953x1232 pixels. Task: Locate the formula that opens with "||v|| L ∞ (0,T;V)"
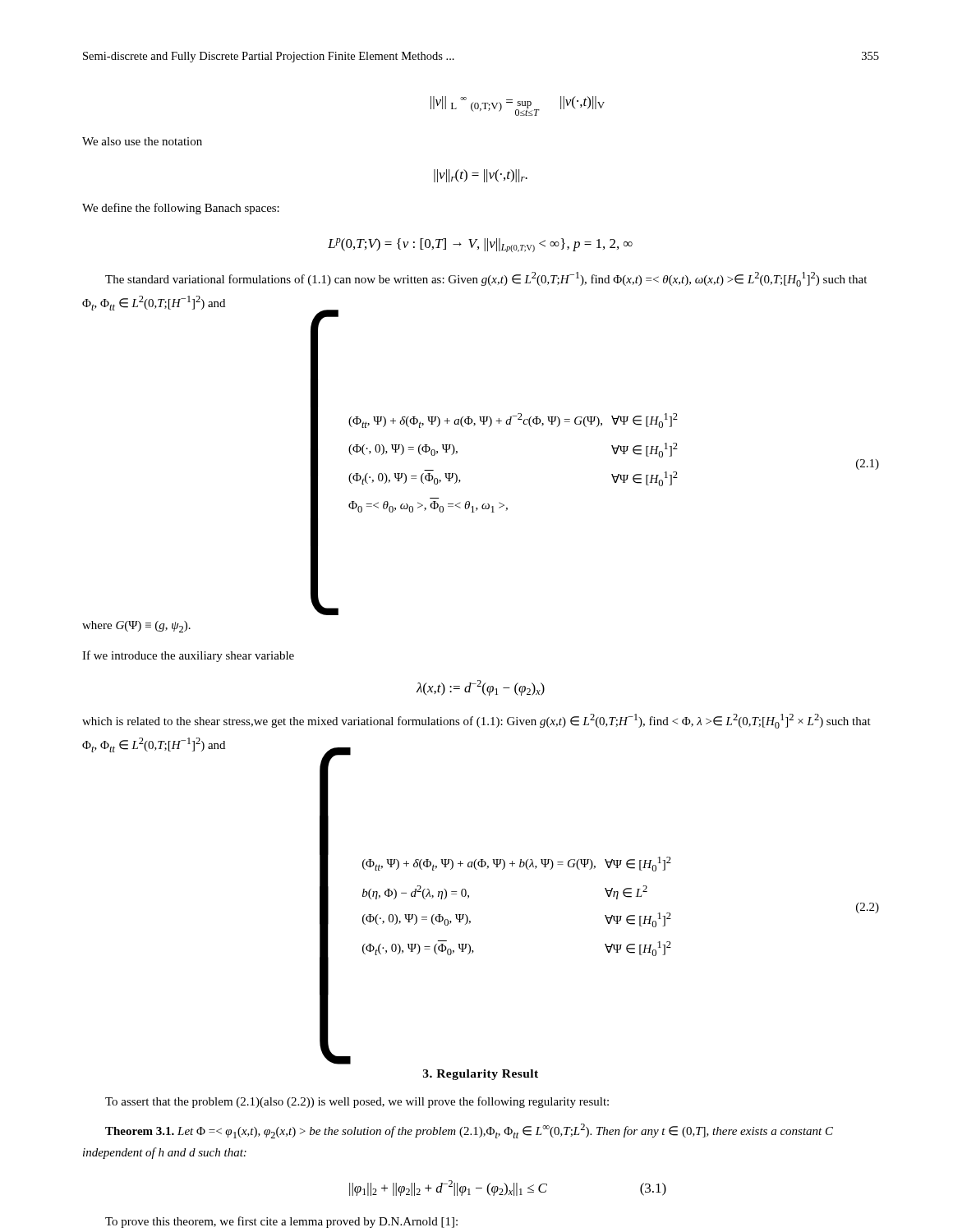(481, 101)
